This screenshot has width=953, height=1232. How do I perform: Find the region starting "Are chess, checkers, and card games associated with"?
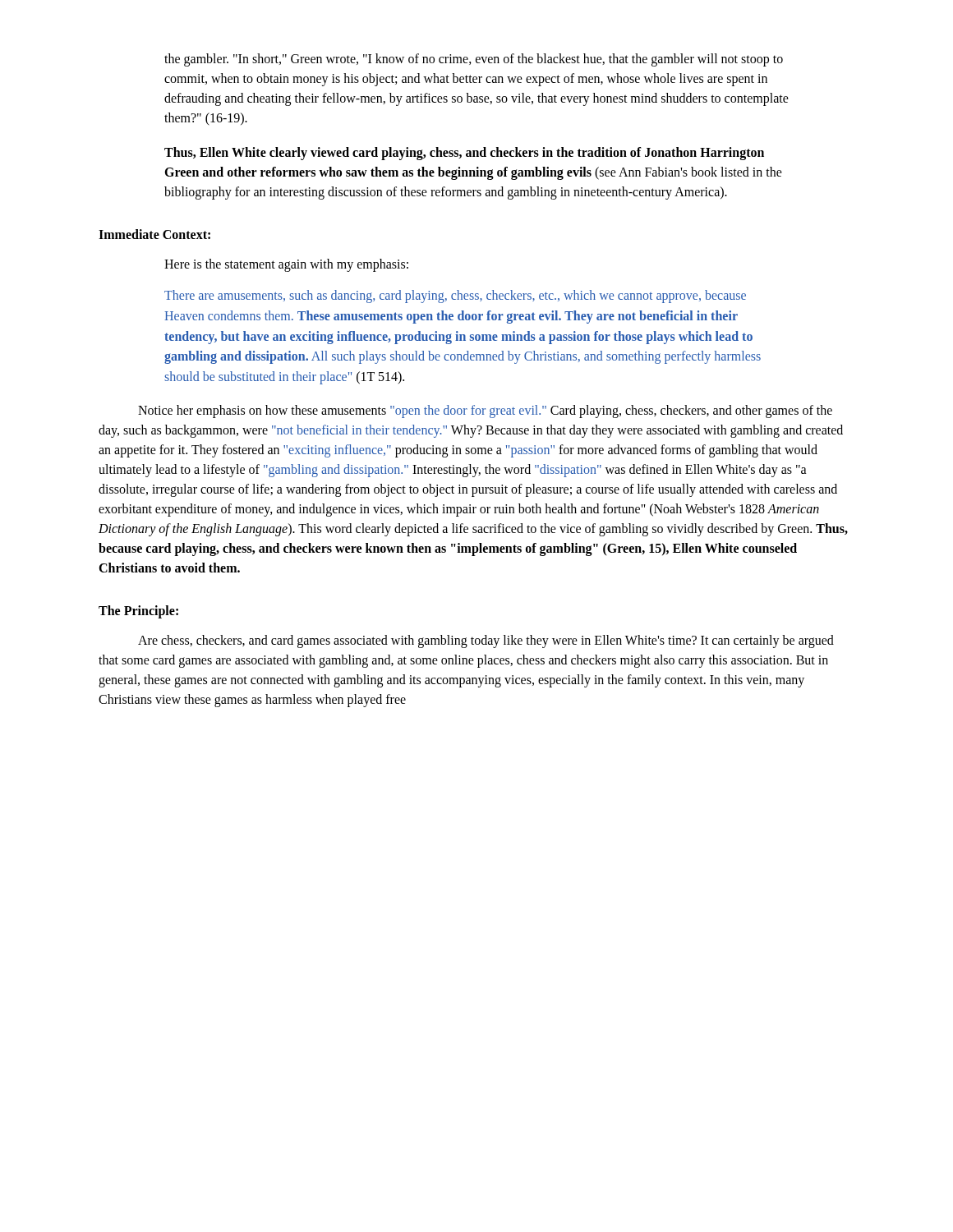466,670
